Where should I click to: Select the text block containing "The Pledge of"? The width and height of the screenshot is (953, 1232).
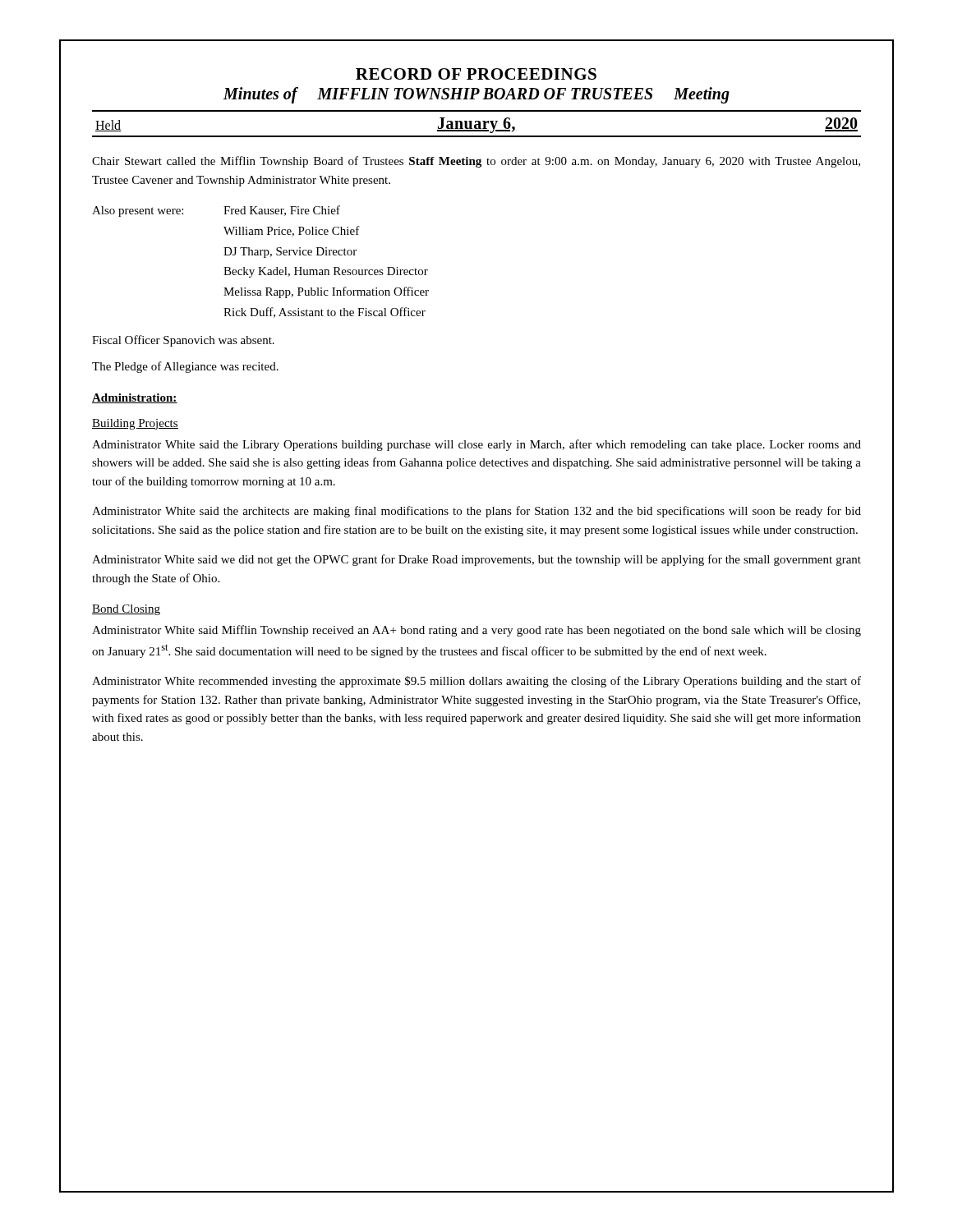[185, 366]
